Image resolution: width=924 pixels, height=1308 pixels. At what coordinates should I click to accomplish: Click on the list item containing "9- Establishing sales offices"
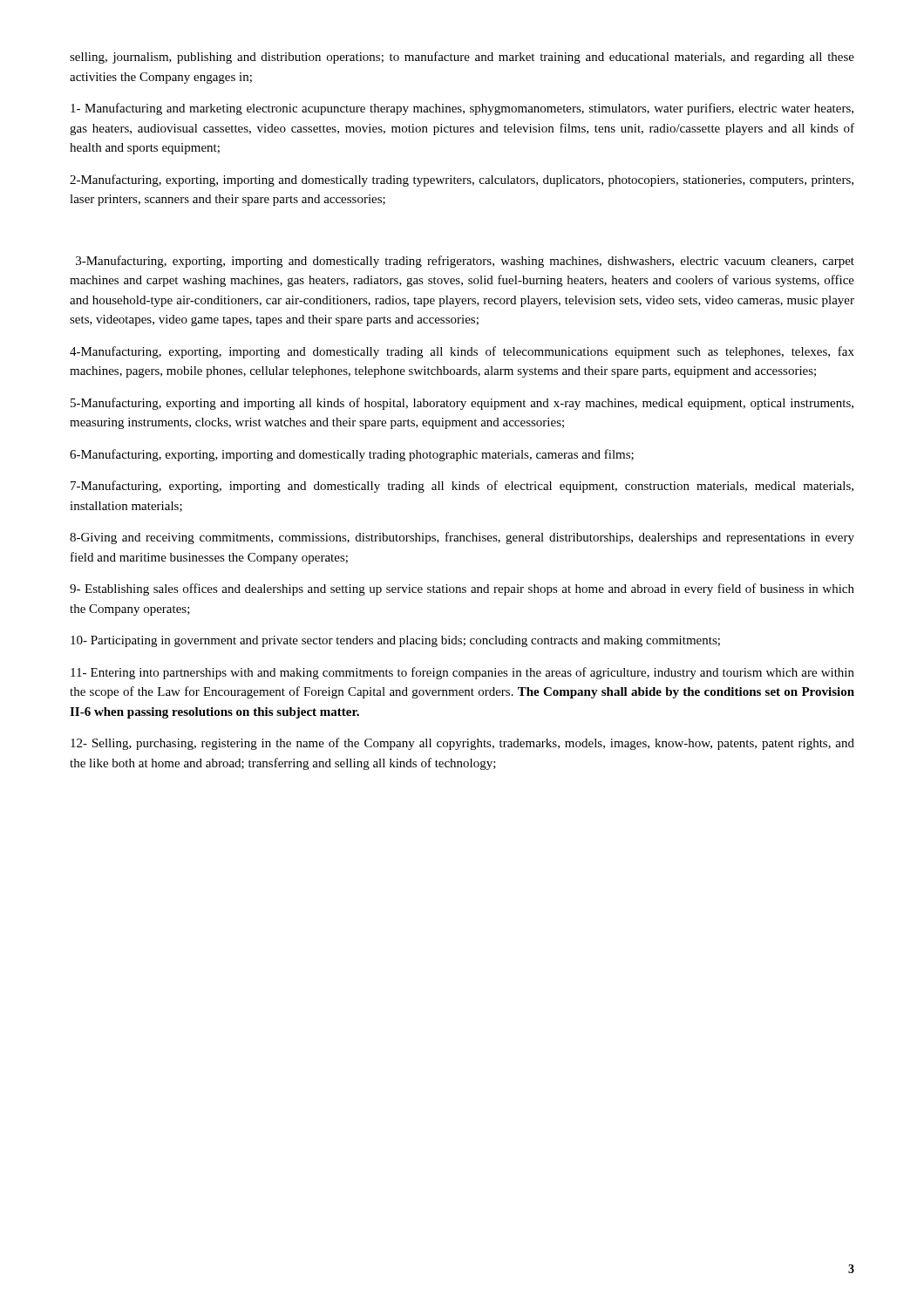(x=462, y=598)
